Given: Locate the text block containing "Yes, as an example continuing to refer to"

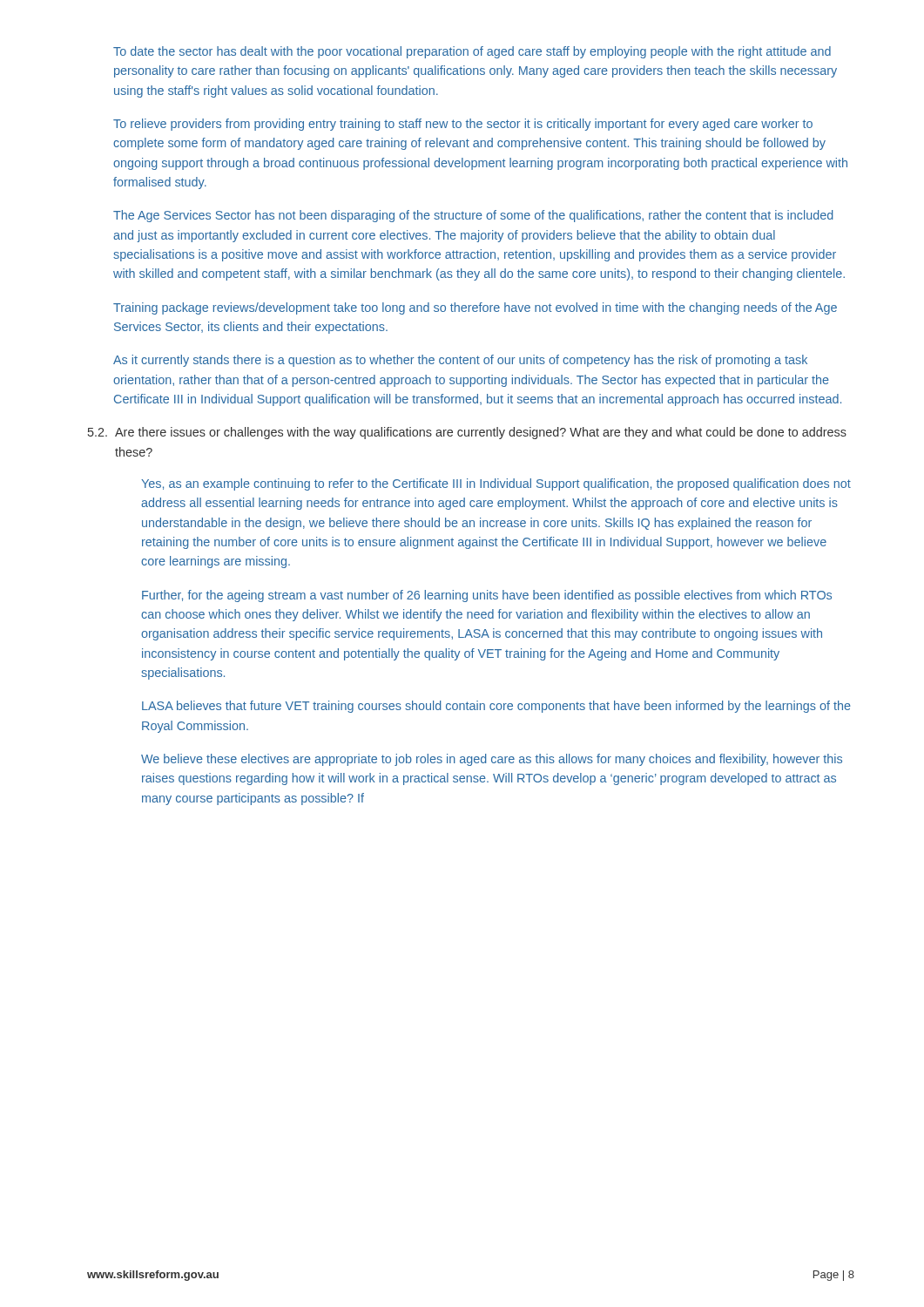Looking at the screenshot, I should [x=496, y=522].
